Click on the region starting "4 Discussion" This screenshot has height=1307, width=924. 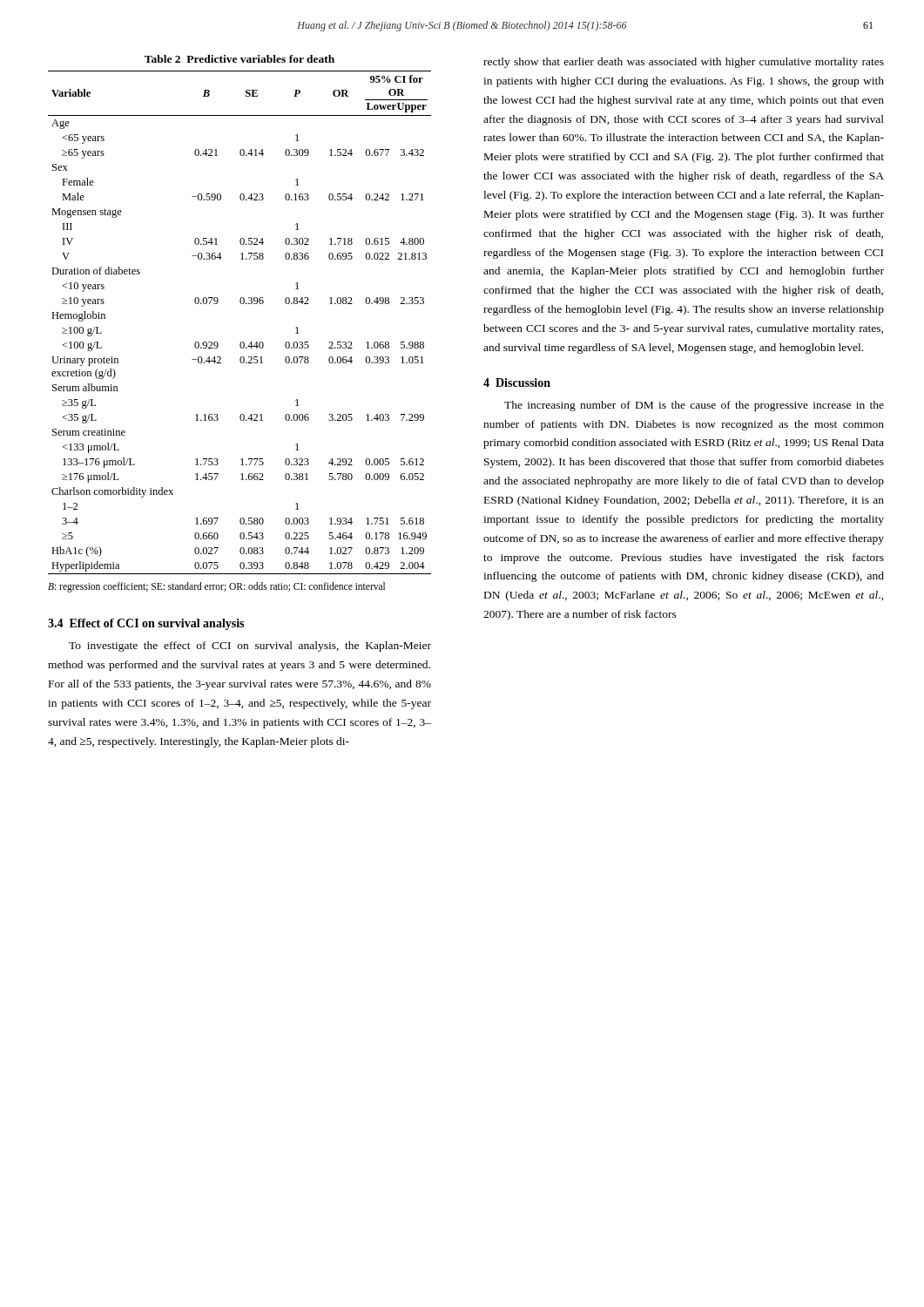pyautogui.click(x=517, y=383)
